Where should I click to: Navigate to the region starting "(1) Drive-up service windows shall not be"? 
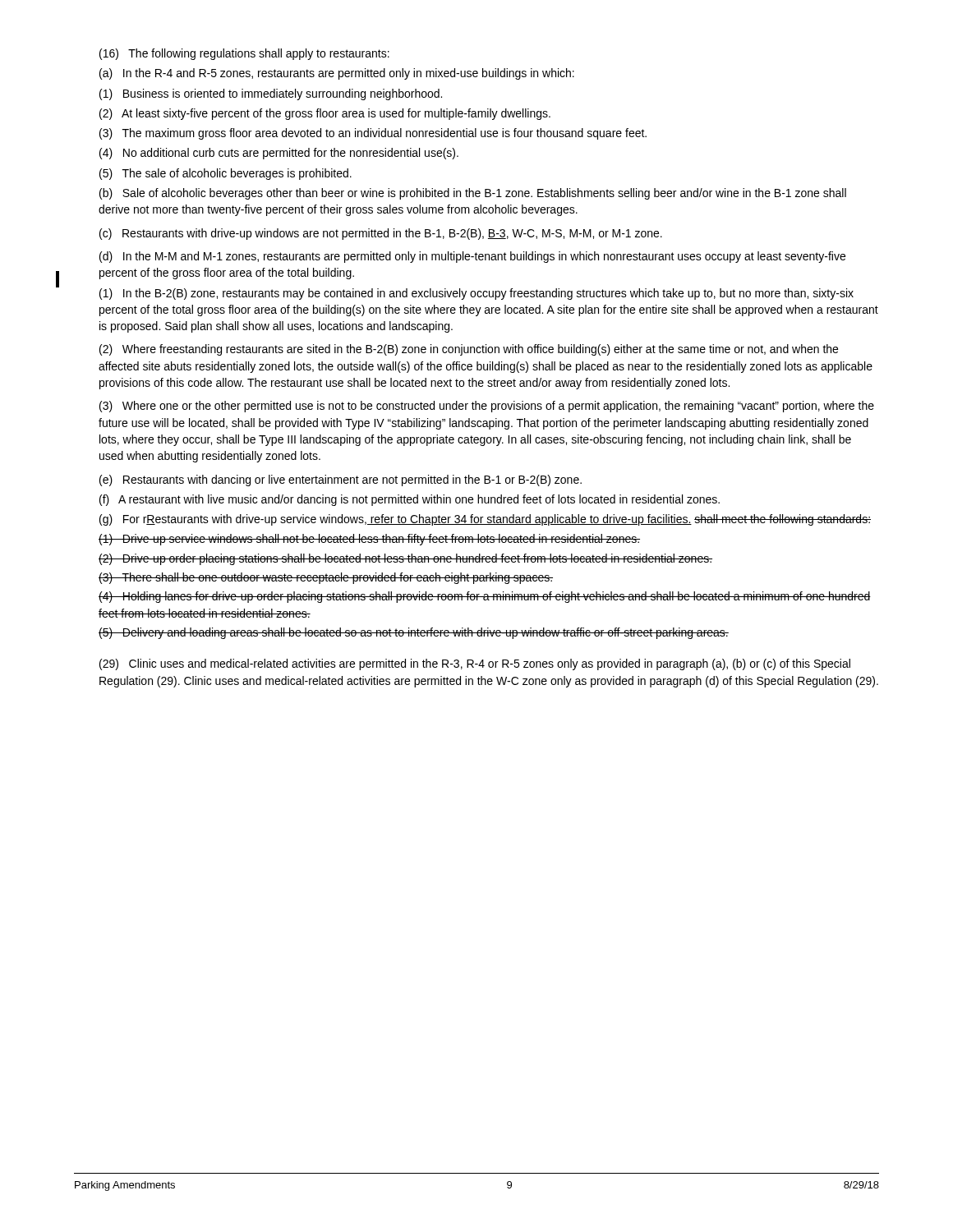pos(369,539)
